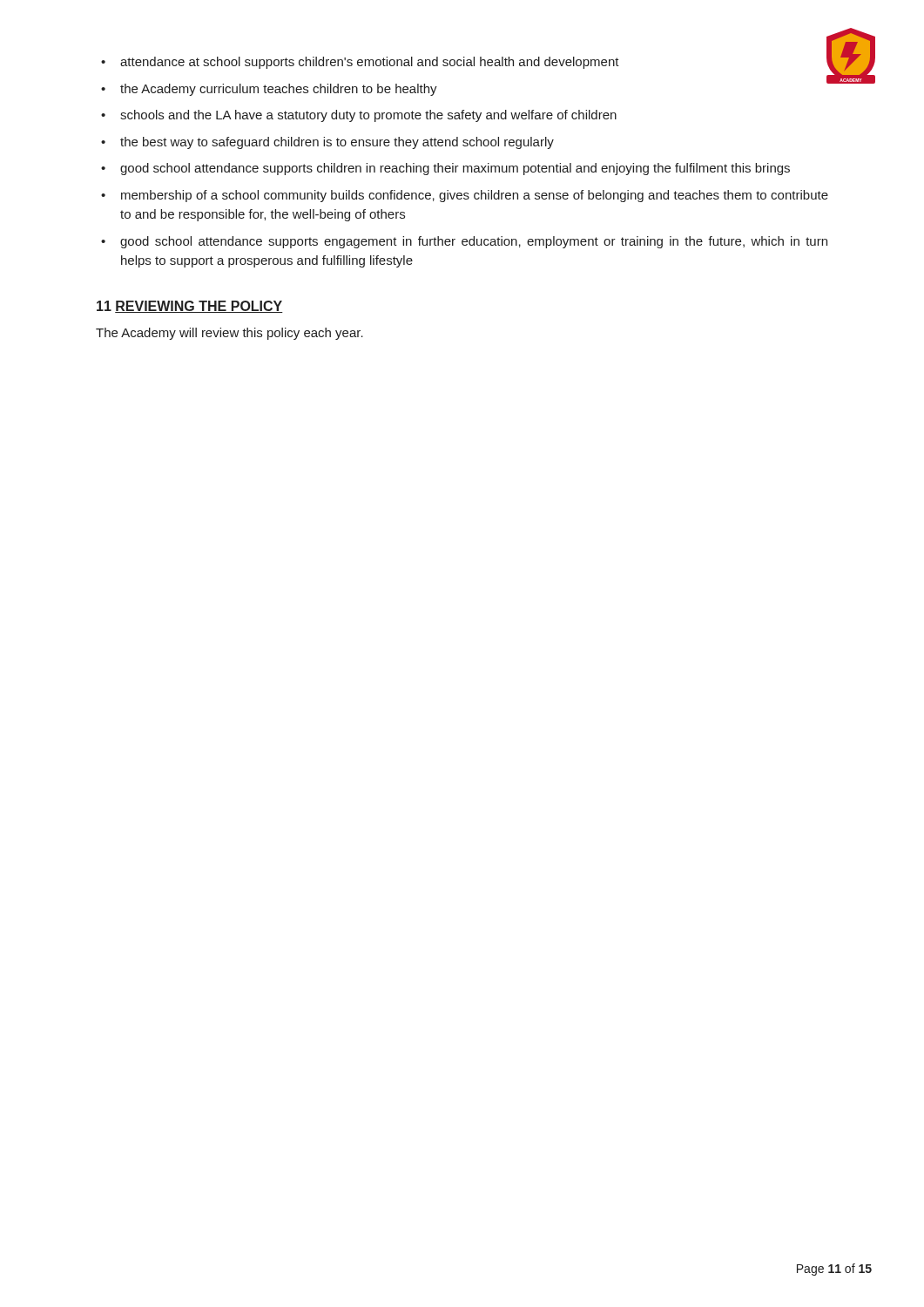Select the text block starting "The Academy will review this"

(x=230, y=332)
